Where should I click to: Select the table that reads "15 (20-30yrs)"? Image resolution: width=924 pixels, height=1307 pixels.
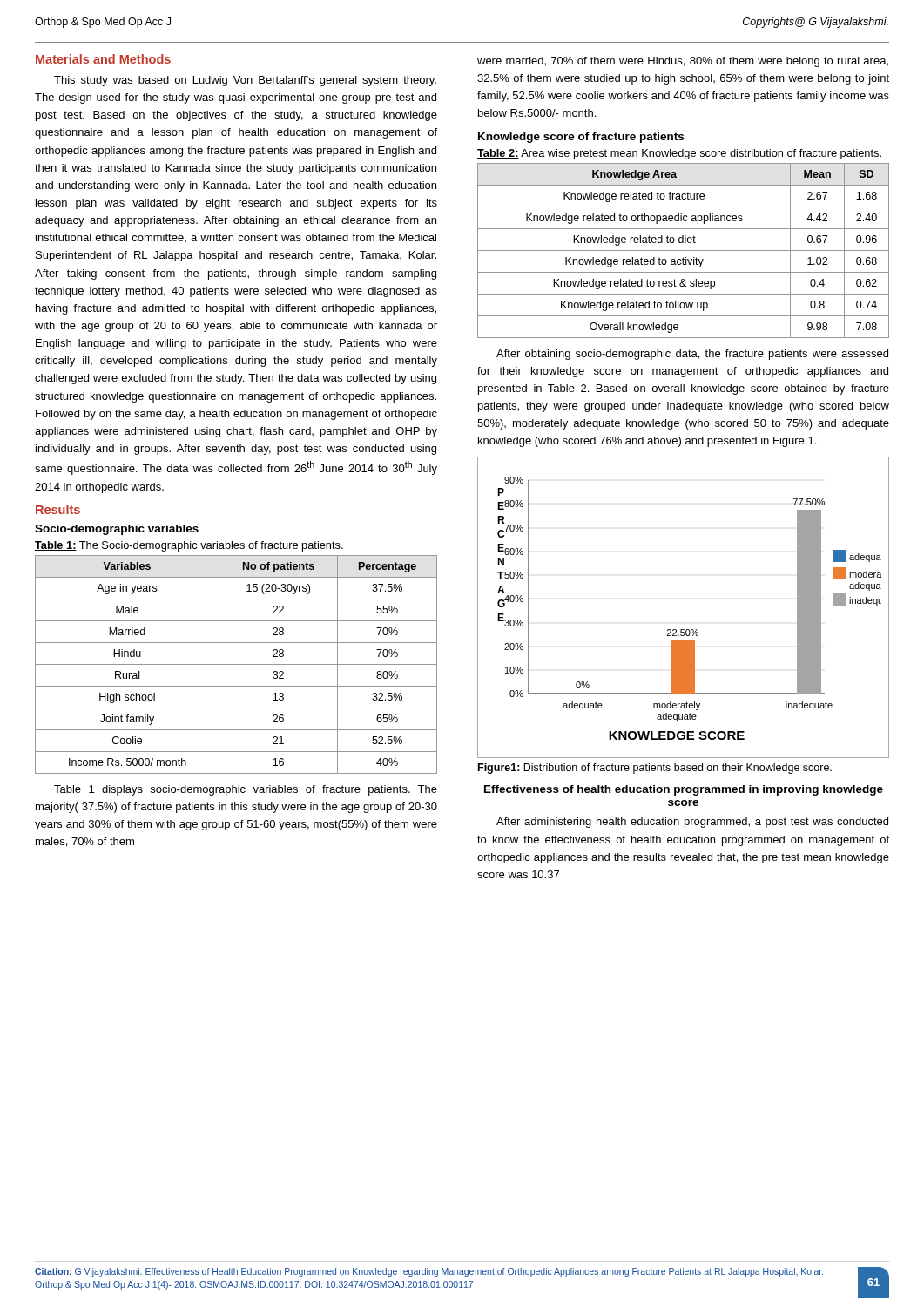coord(236,664)
